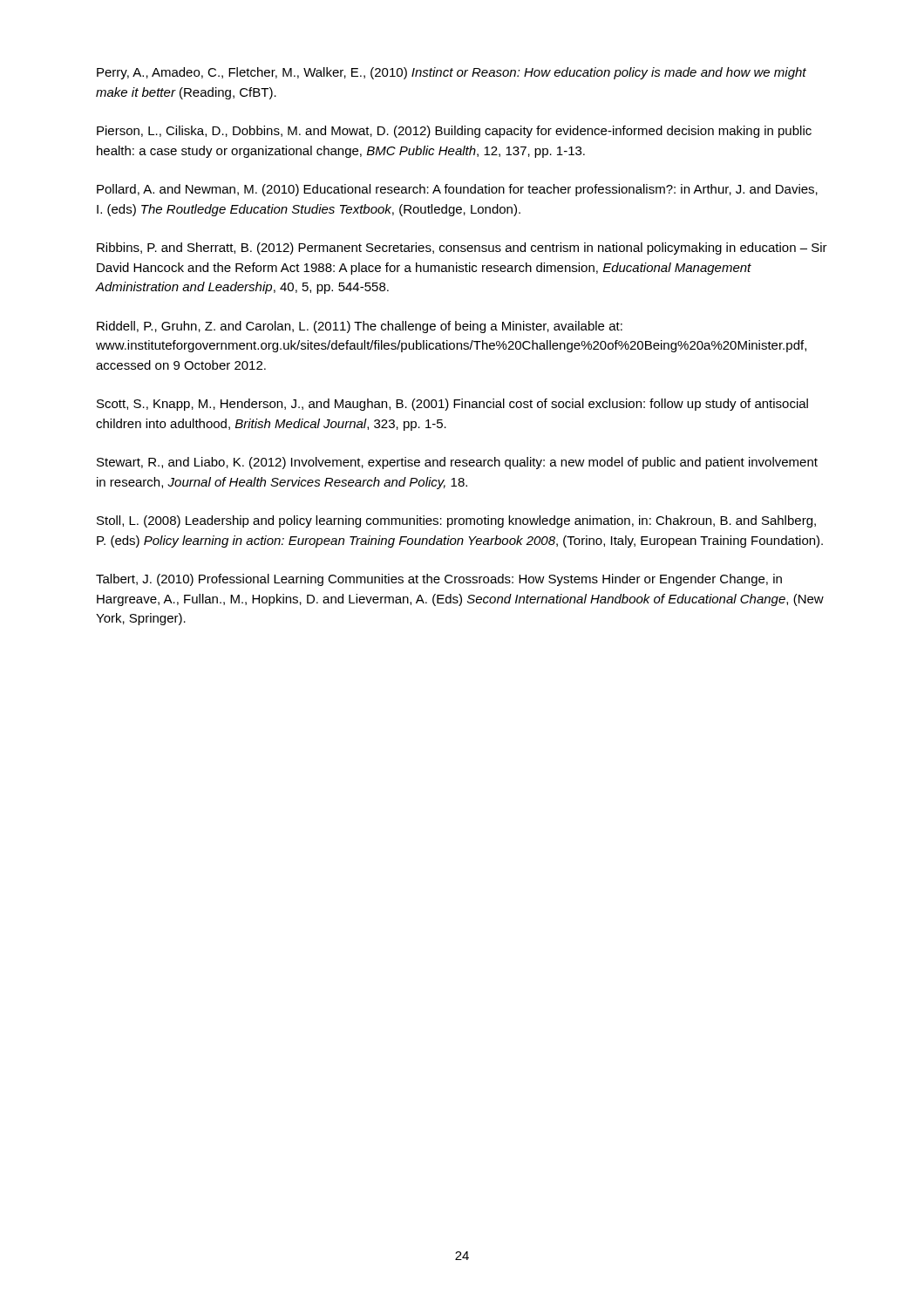Find the block on this page that starts "Stewart, R., and Liabo, K."
924x1308 pixels.
457,472
